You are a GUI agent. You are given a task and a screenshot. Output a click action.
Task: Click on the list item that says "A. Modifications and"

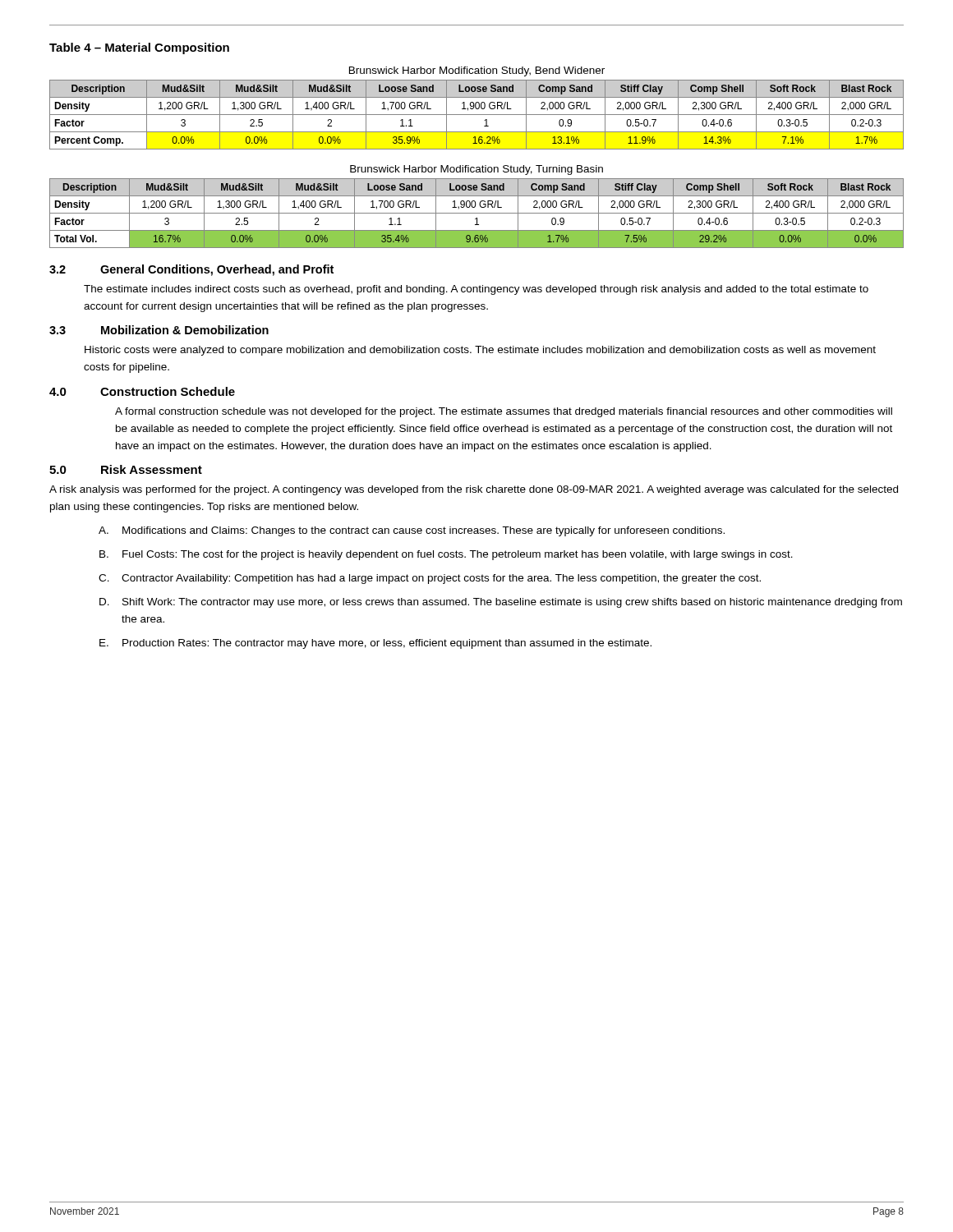(x=412, y=531)
